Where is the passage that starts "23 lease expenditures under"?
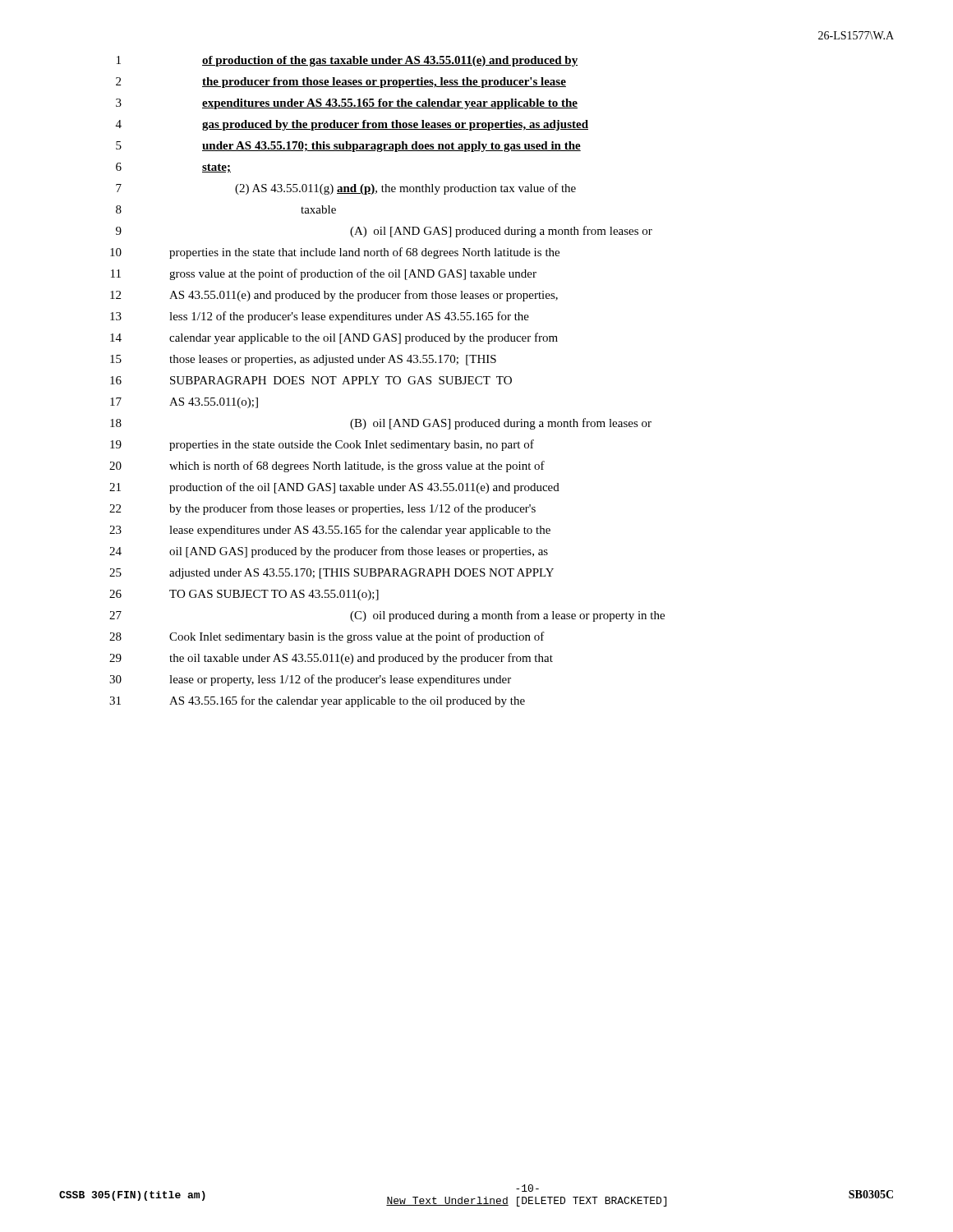 488,530
